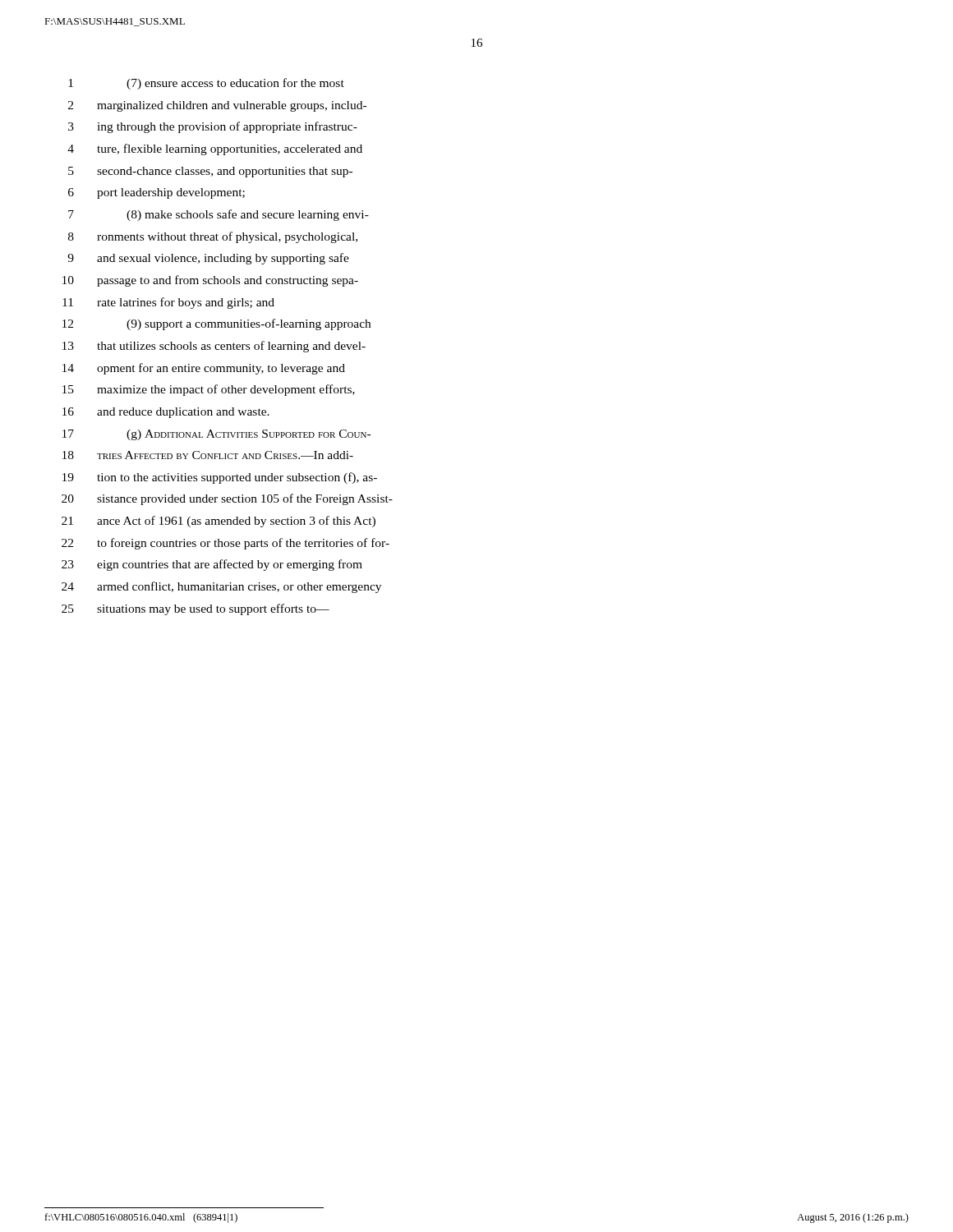Navigate to the text block starting "22 to foreign countries or those"
Image resolution: width=953 pixels, height=1232 pixels.
pos(226,544)
